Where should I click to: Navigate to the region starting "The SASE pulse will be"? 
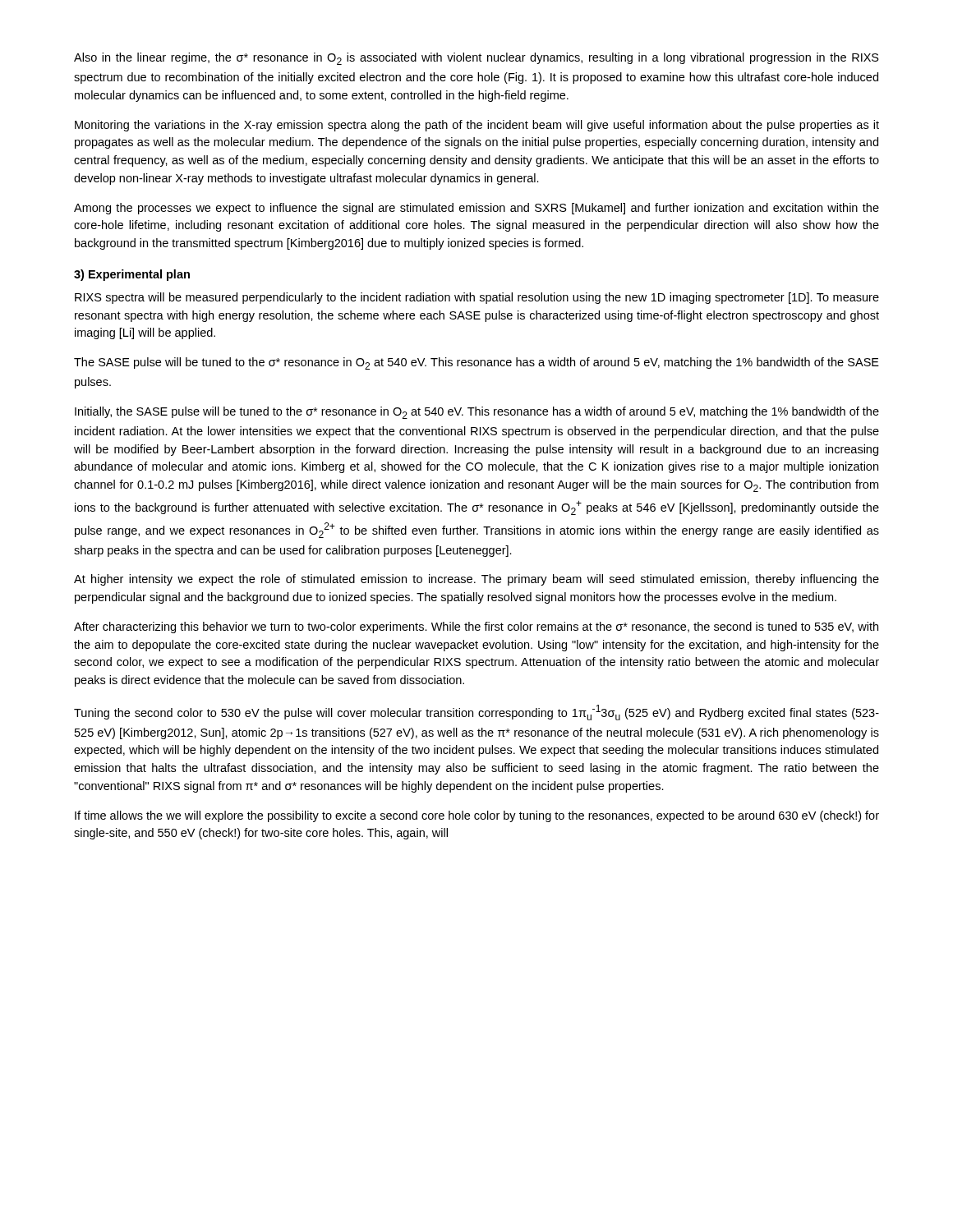(x=476, y=372)
